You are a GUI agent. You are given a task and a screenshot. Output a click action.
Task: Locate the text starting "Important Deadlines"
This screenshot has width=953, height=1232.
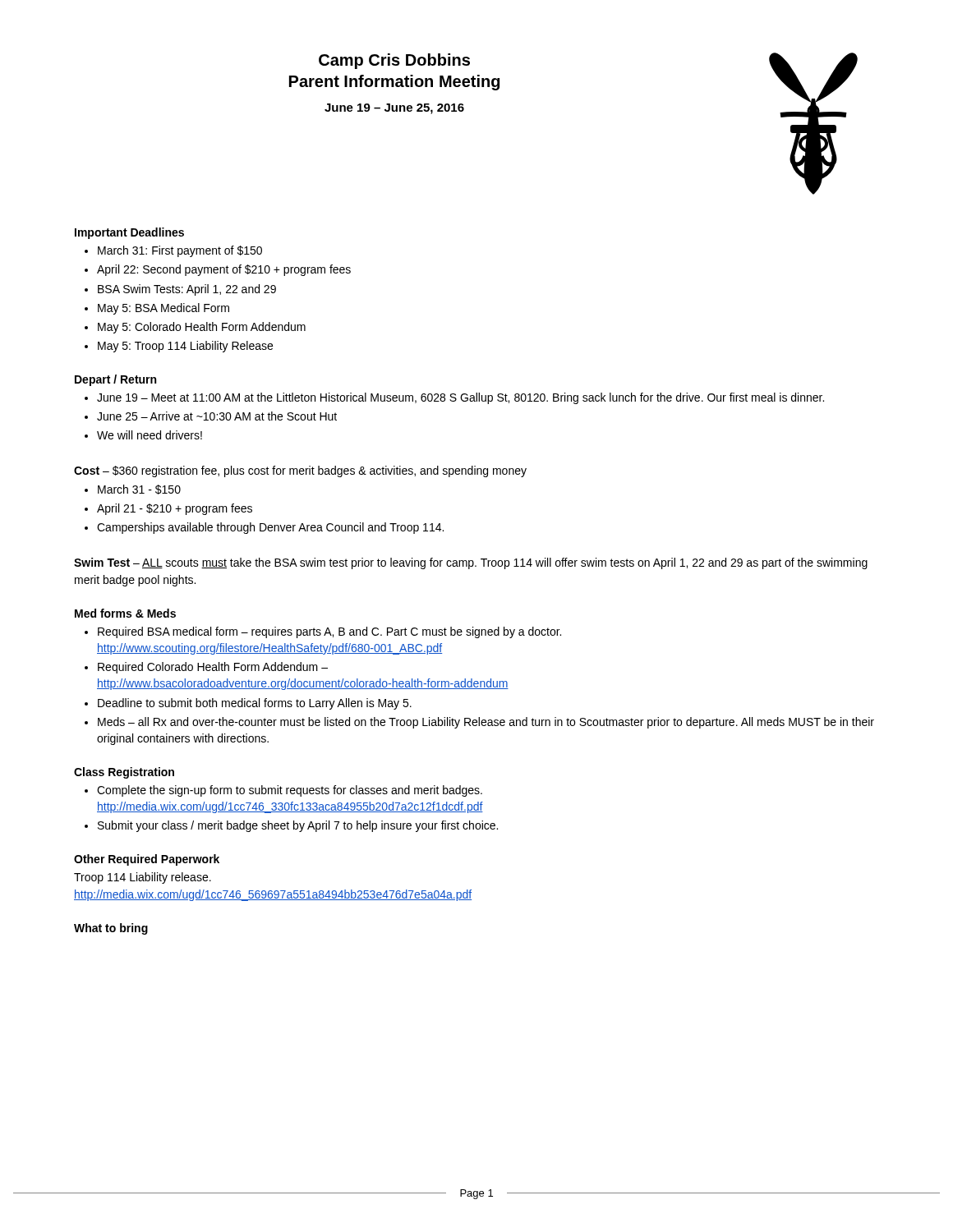click(129, 232)
